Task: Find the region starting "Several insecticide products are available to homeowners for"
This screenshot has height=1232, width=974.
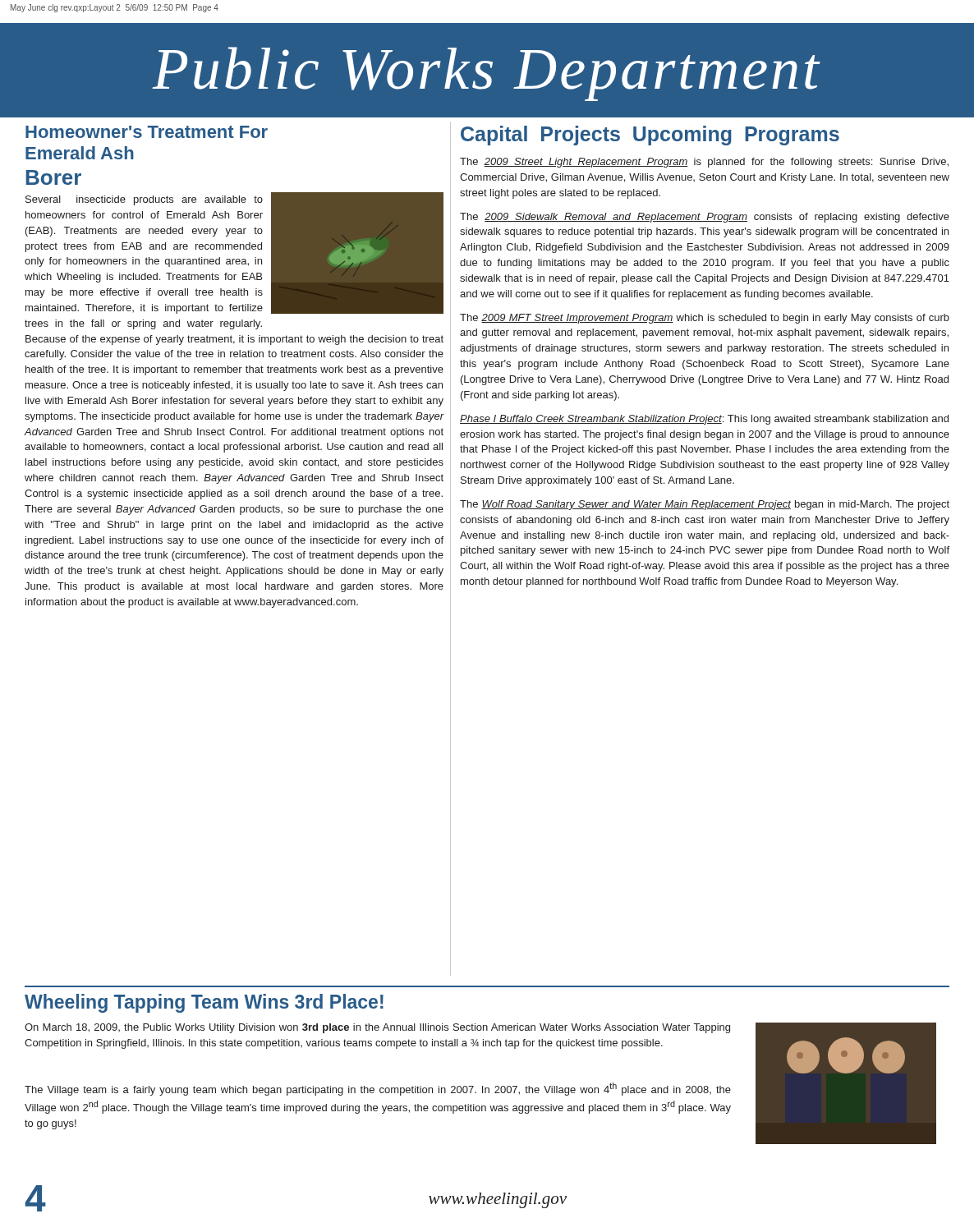Action: coord(234,400)
